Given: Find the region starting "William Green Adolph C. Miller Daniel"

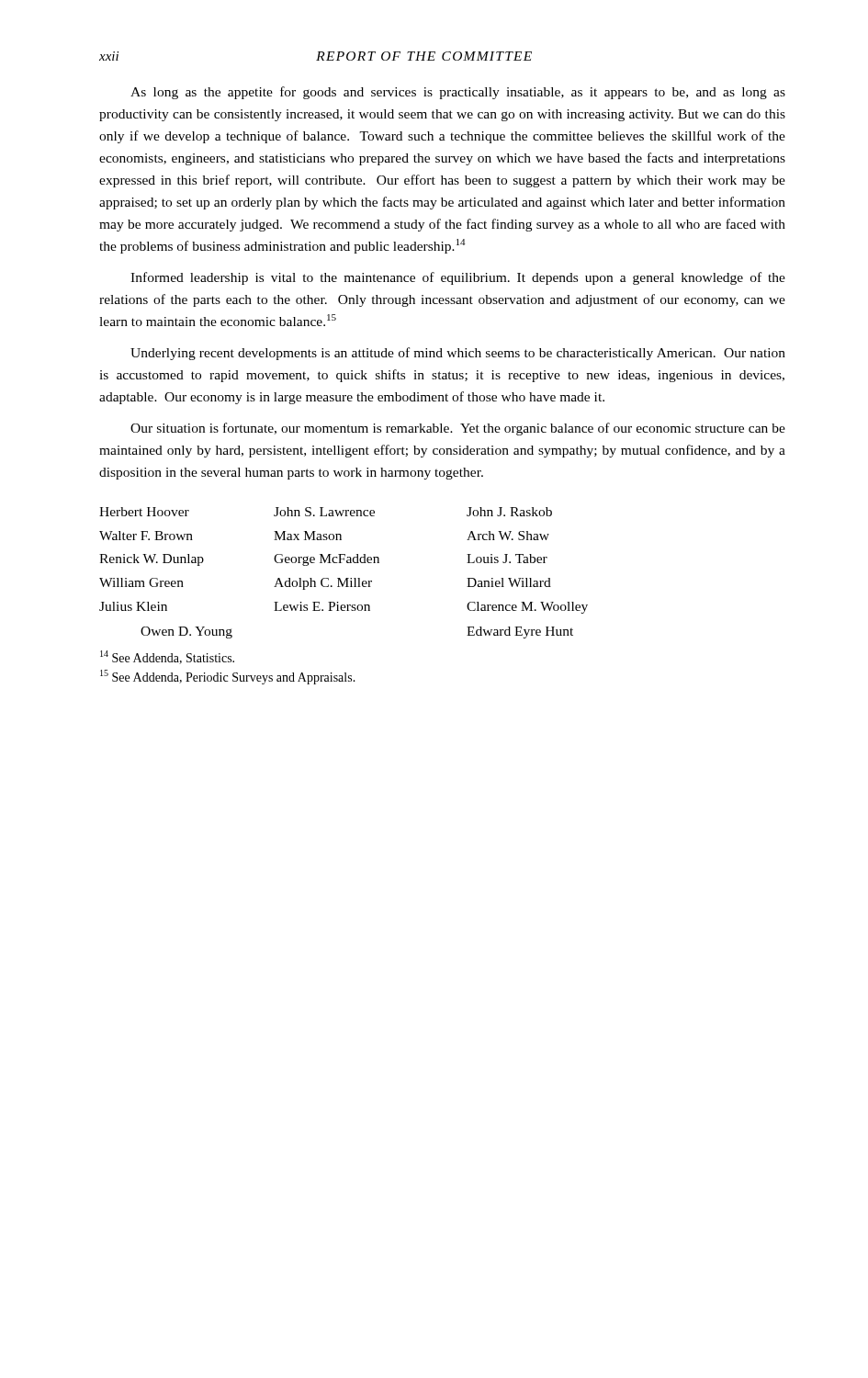Looking at the screenshot, I should tap(325, 584).
